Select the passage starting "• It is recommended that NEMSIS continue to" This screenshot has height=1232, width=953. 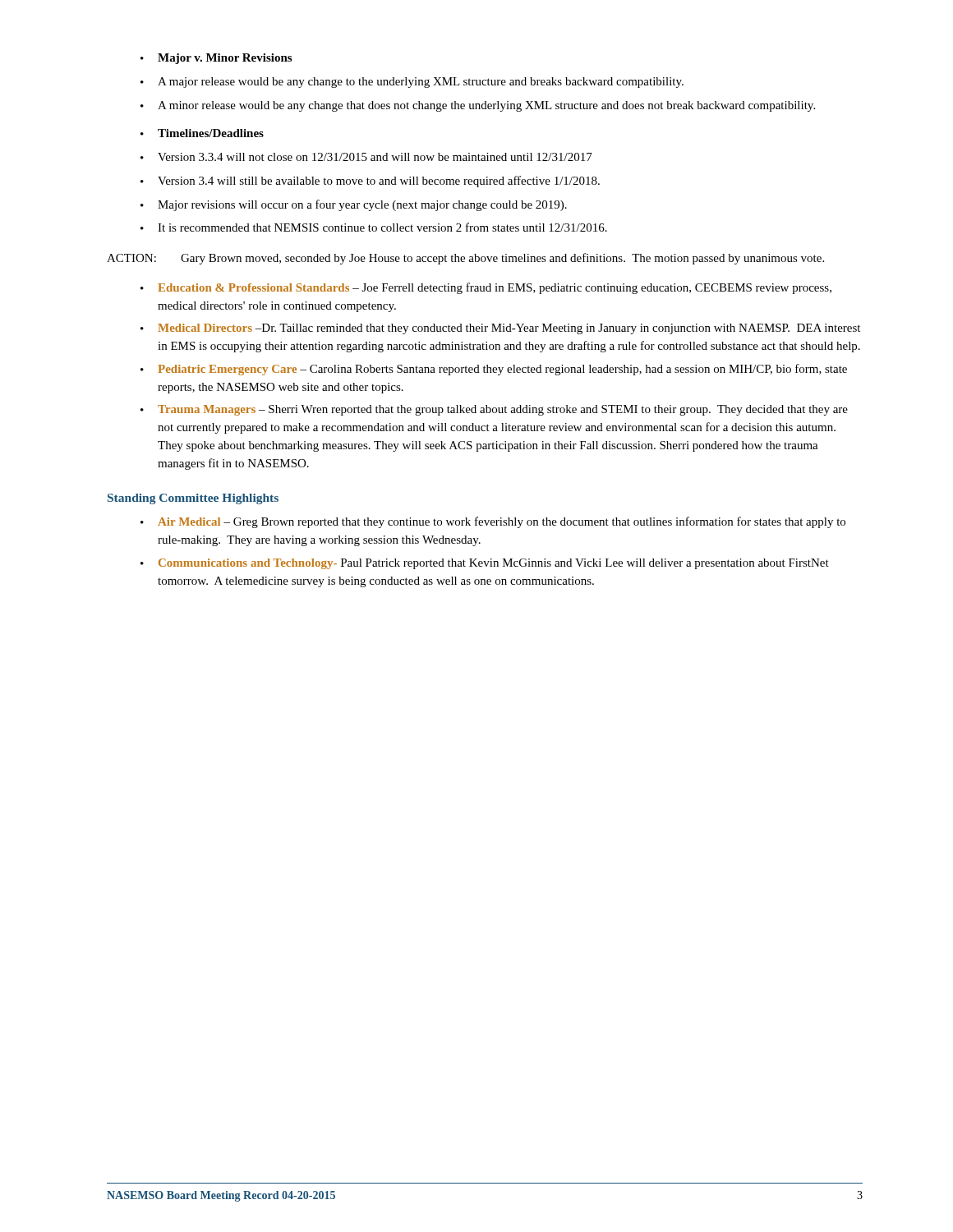click(x=501, y=229)
